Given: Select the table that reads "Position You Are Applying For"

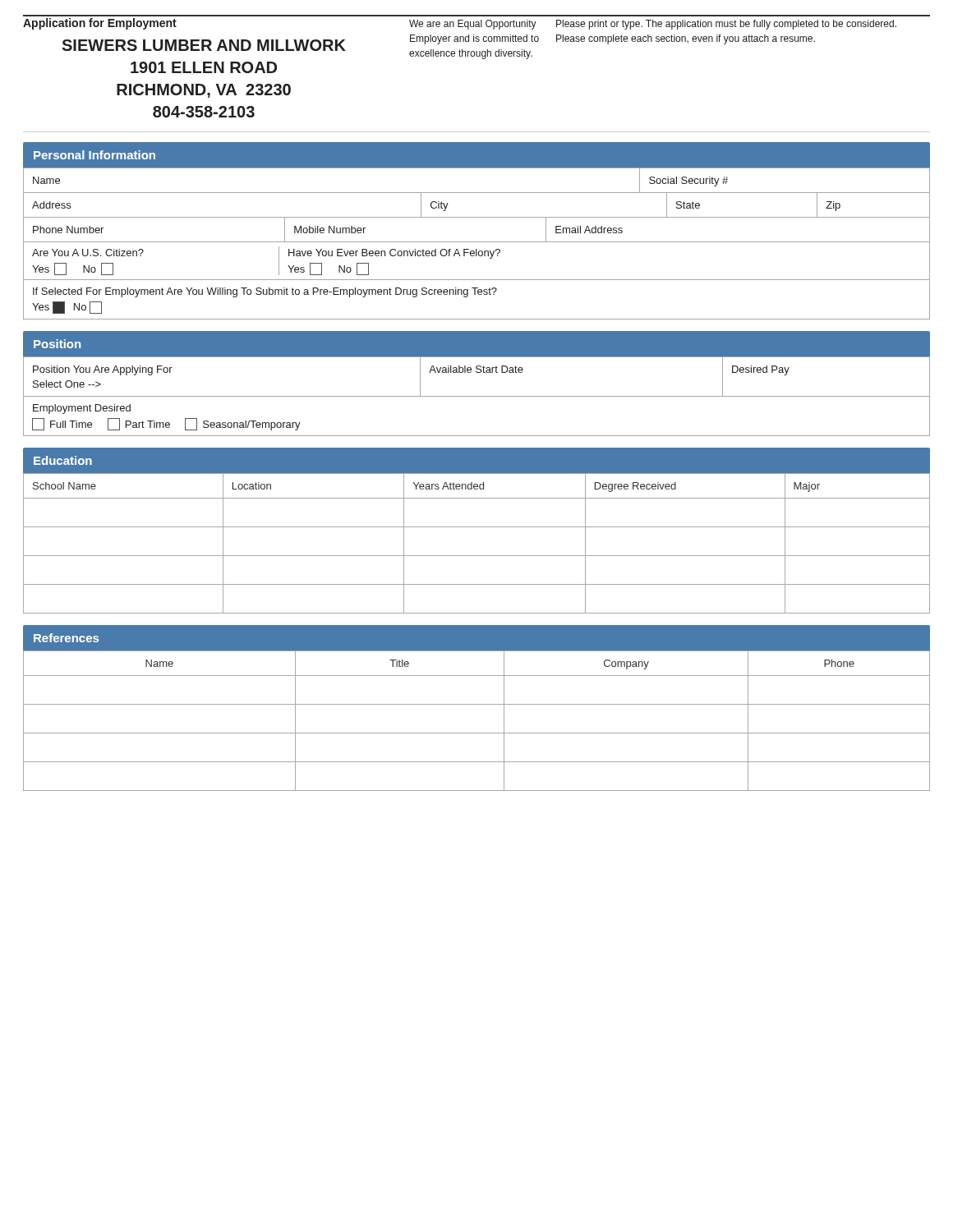Looking at the screenshot, I should (x=476, y=396).
